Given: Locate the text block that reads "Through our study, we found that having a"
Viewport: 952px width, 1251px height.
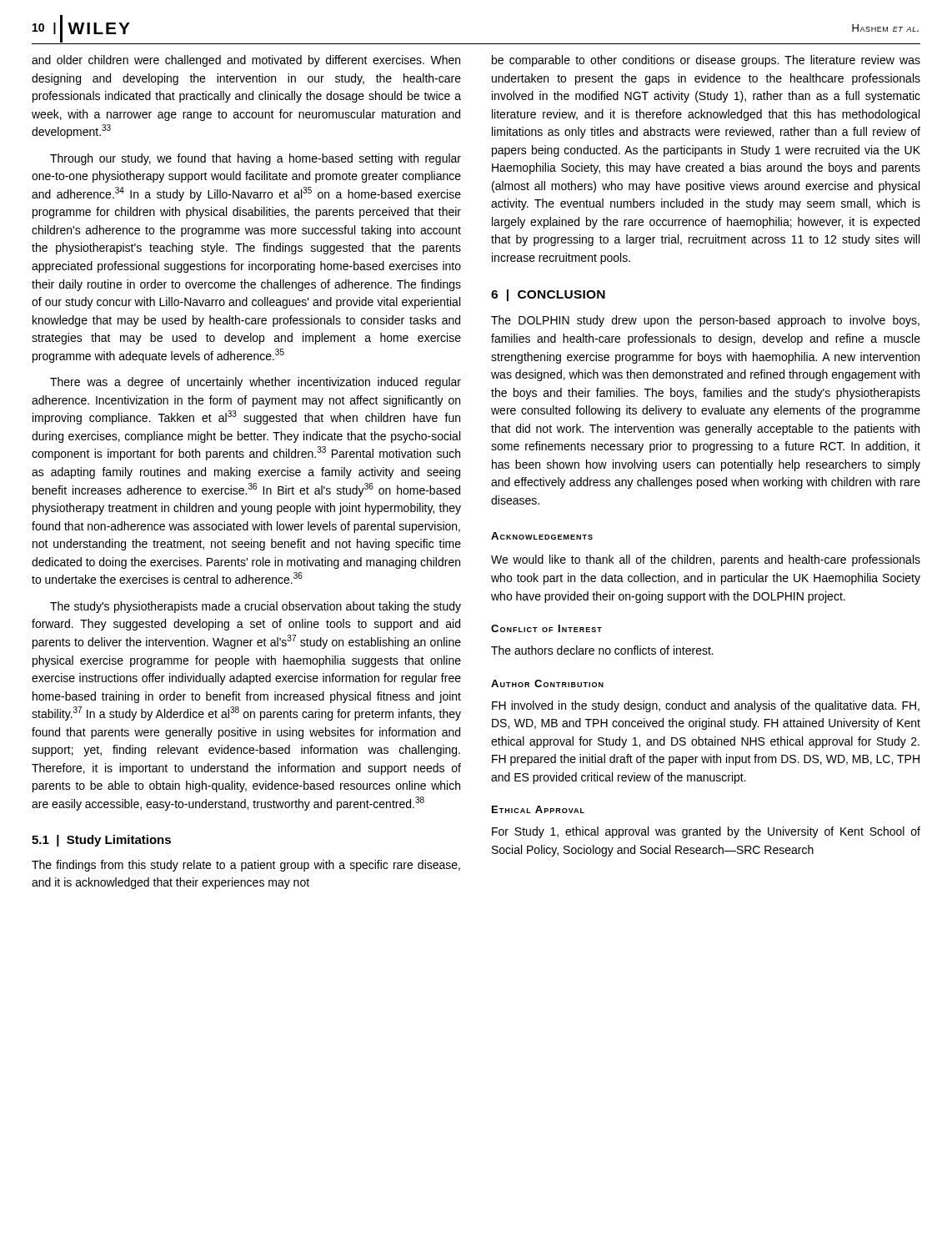Looking at the screenshot, I should tap(246, 258).
